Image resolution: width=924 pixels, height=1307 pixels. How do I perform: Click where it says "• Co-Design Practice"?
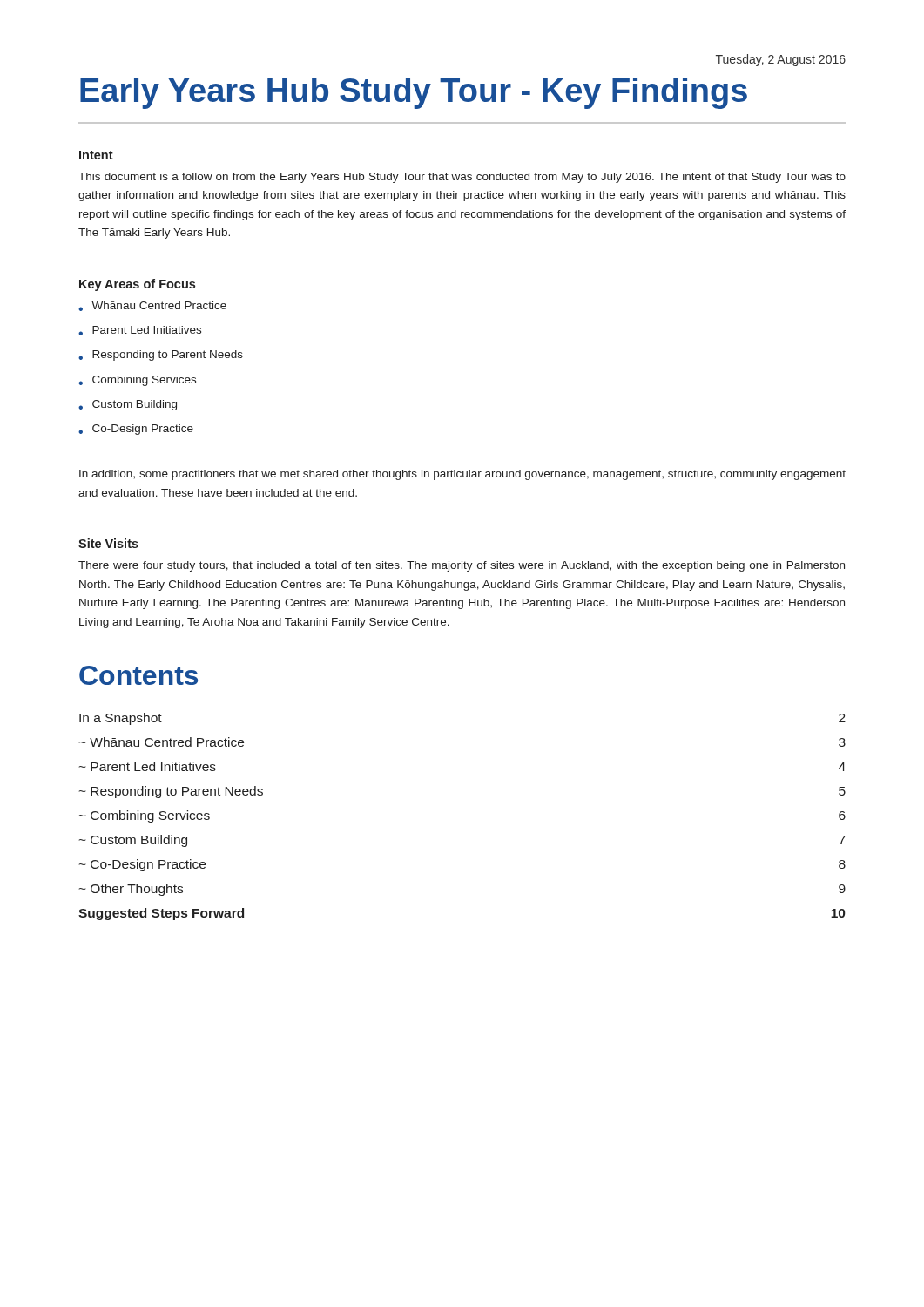[x=136, y=431]
